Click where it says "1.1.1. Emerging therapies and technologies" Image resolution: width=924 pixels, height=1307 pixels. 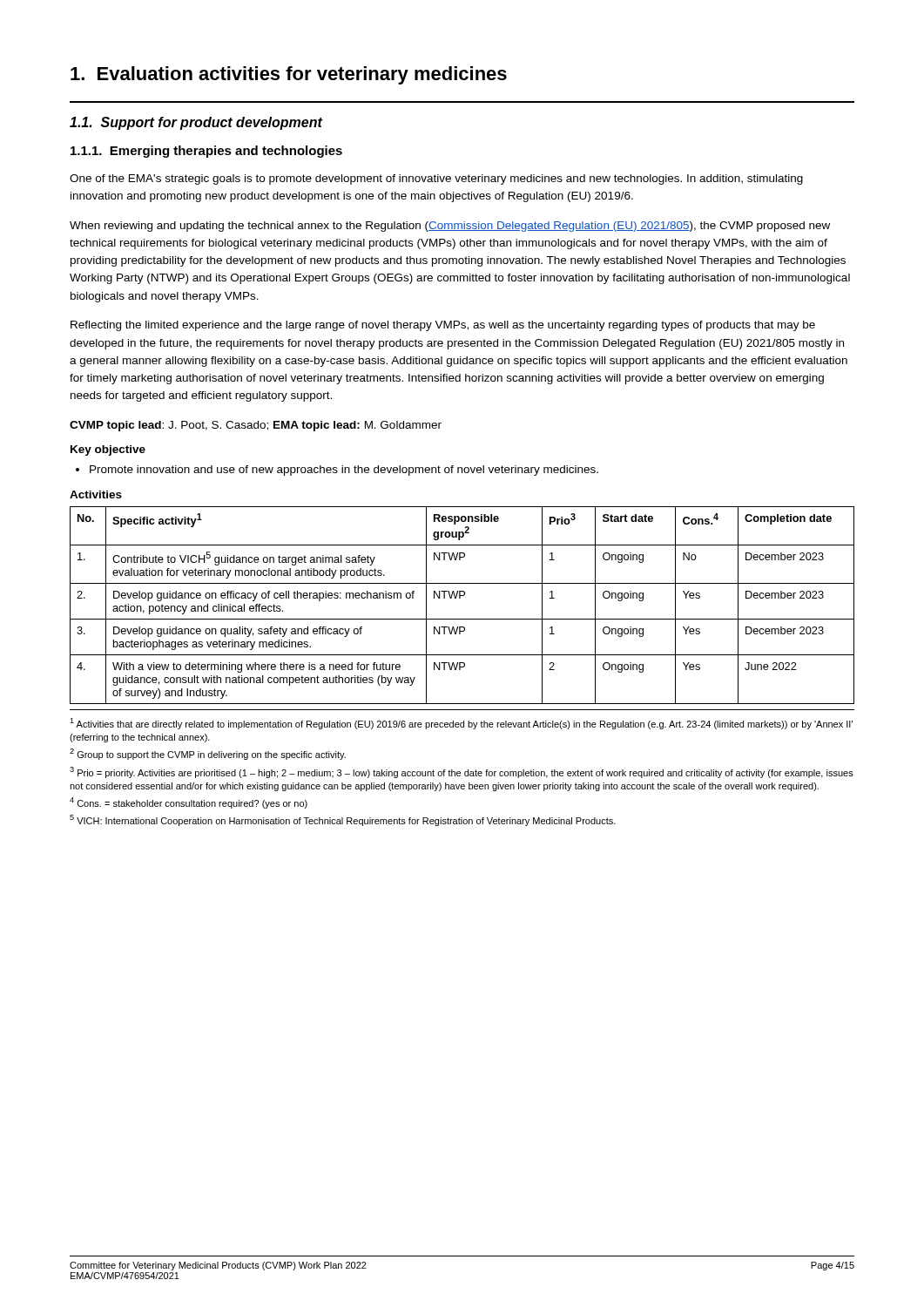click(x=206, y=152)
